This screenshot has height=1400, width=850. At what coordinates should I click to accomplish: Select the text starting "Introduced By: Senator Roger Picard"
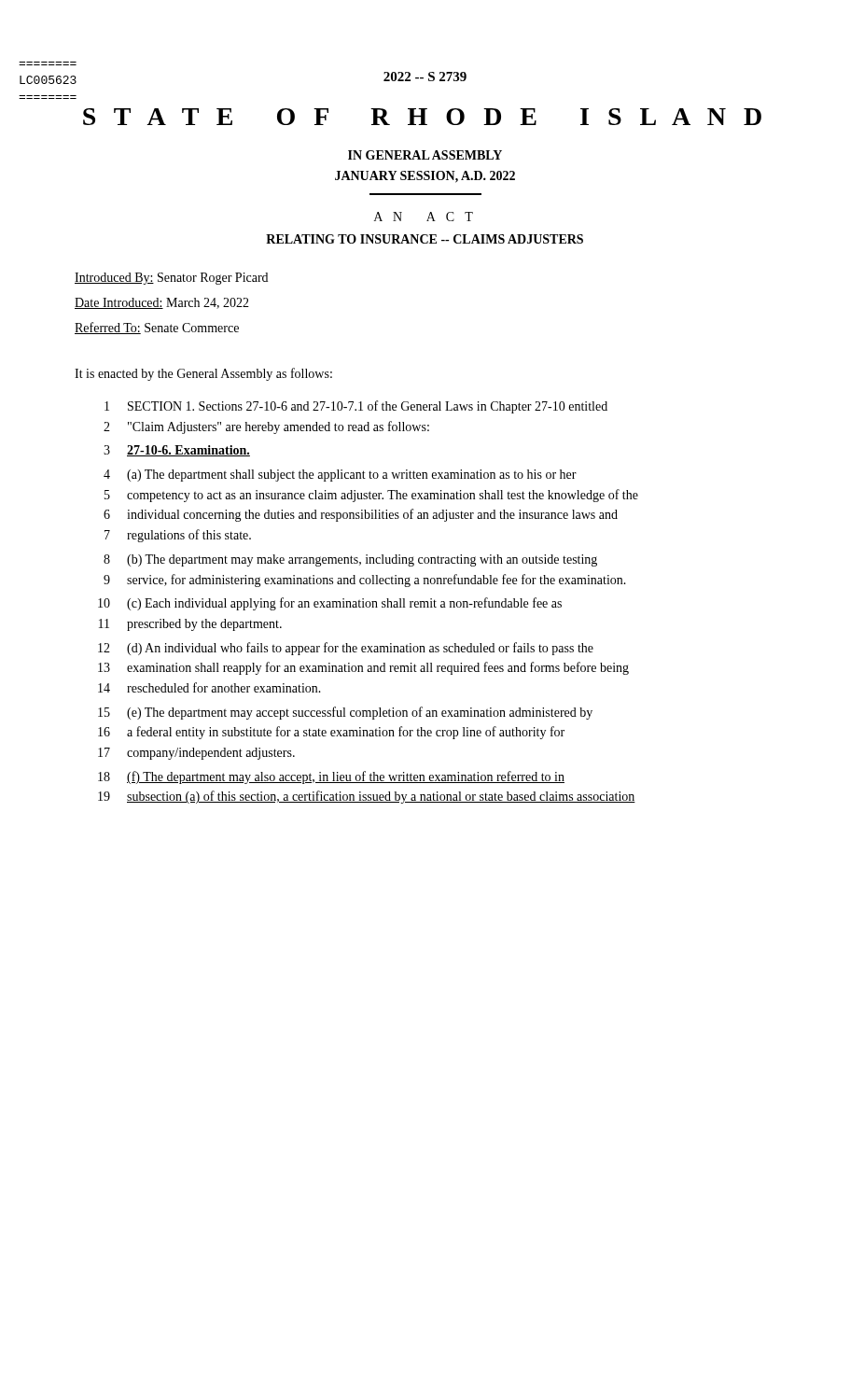[x=171, y=279]
